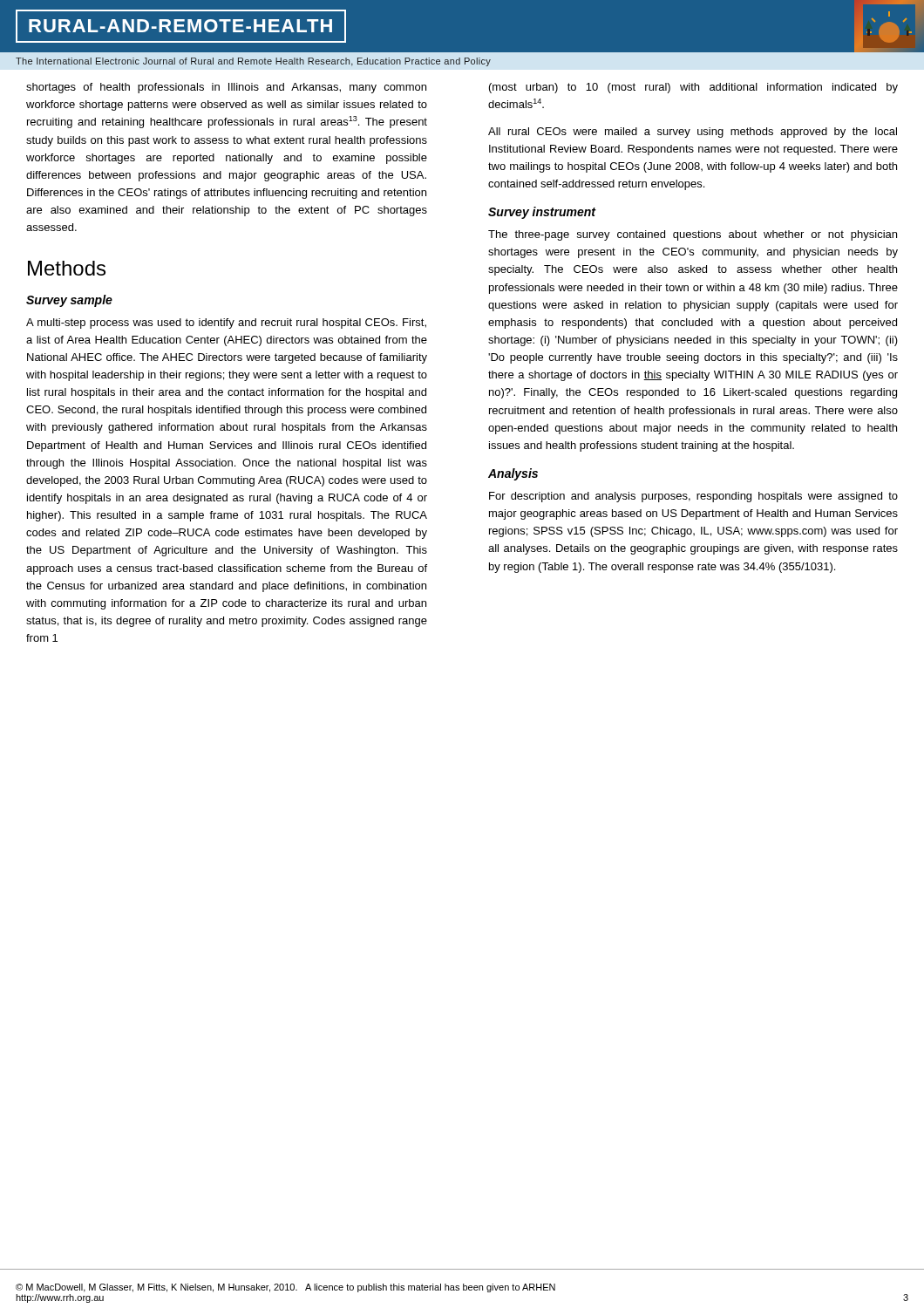Screen dimensions: 1308x924
Task: Select the passage starting "For description and analysis"
Action: [x=693, y=531]
